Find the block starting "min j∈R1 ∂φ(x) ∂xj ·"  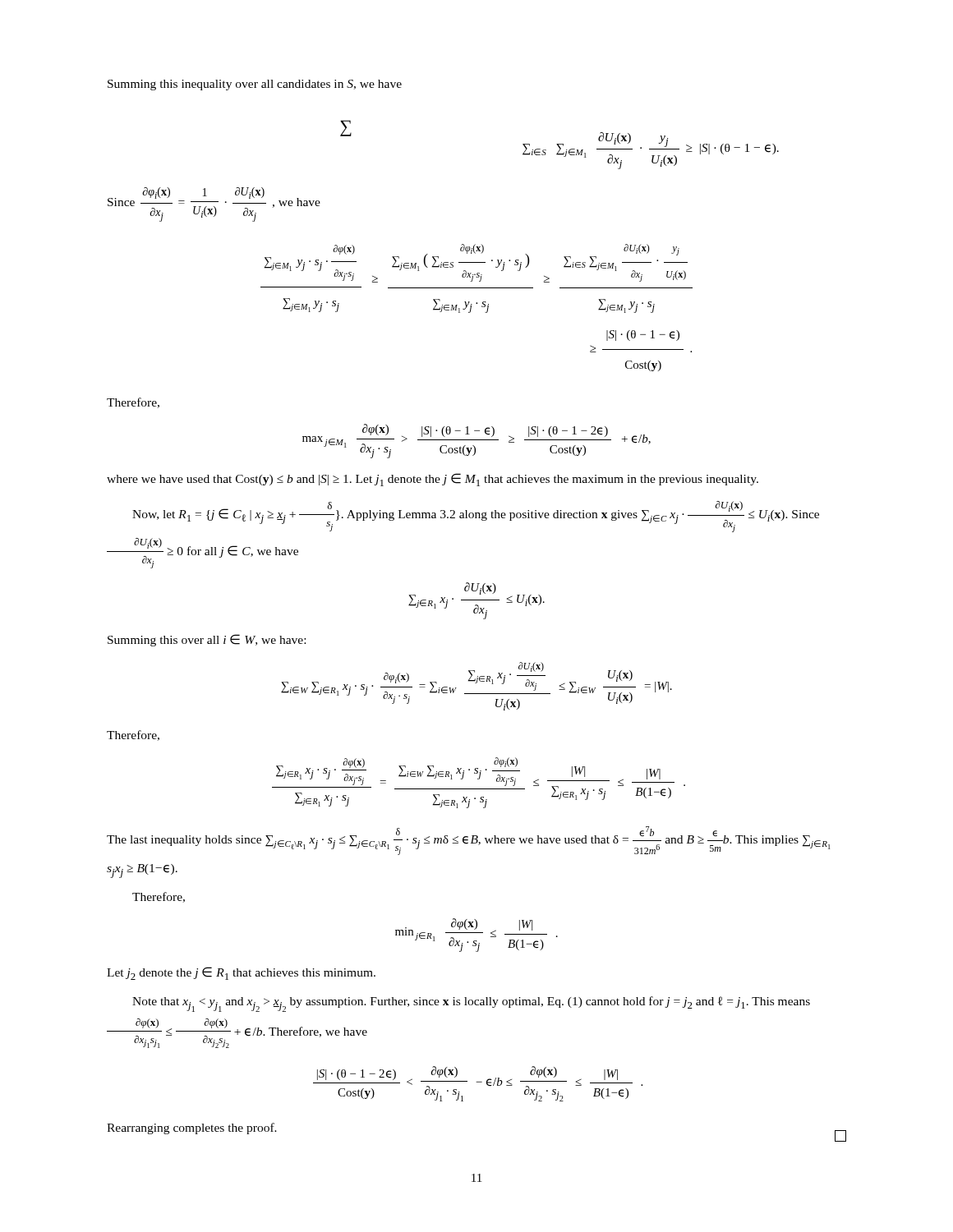[476, 934]
